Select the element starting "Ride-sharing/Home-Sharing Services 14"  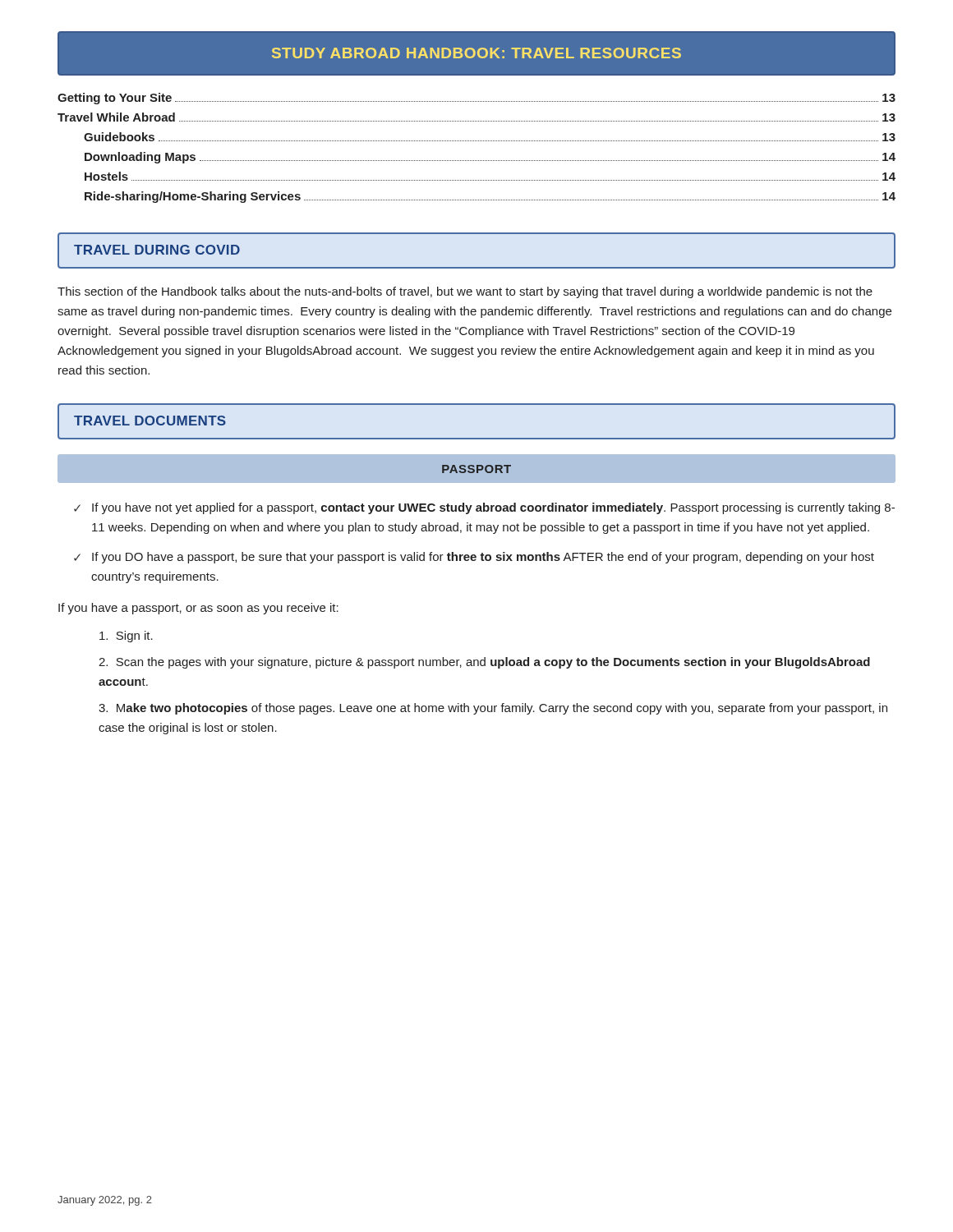click(490, 196)
